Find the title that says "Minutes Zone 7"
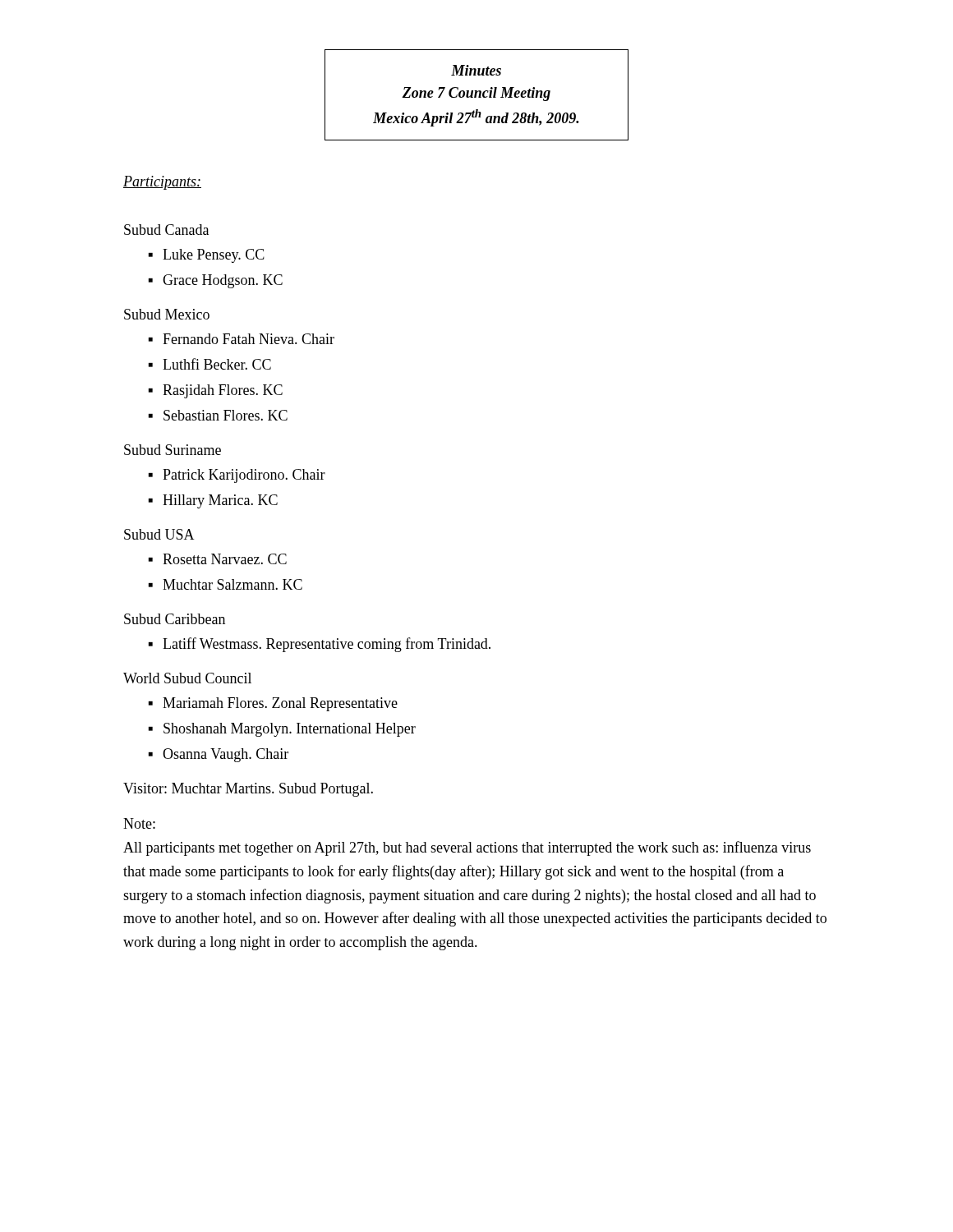 [476, 95]
